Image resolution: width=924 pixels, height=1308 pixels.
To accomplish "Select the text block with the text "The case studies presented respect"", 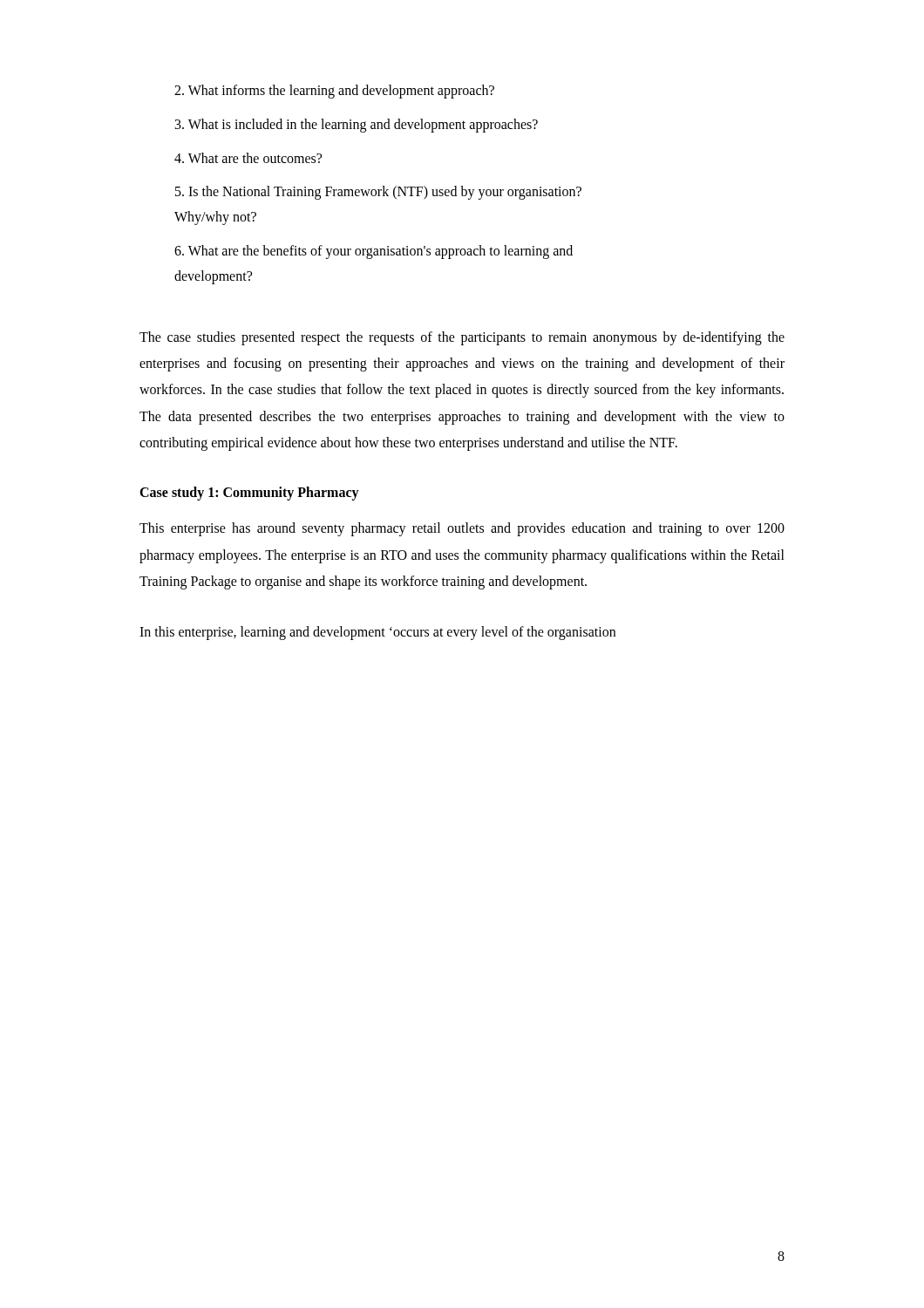I will [462, 390].
